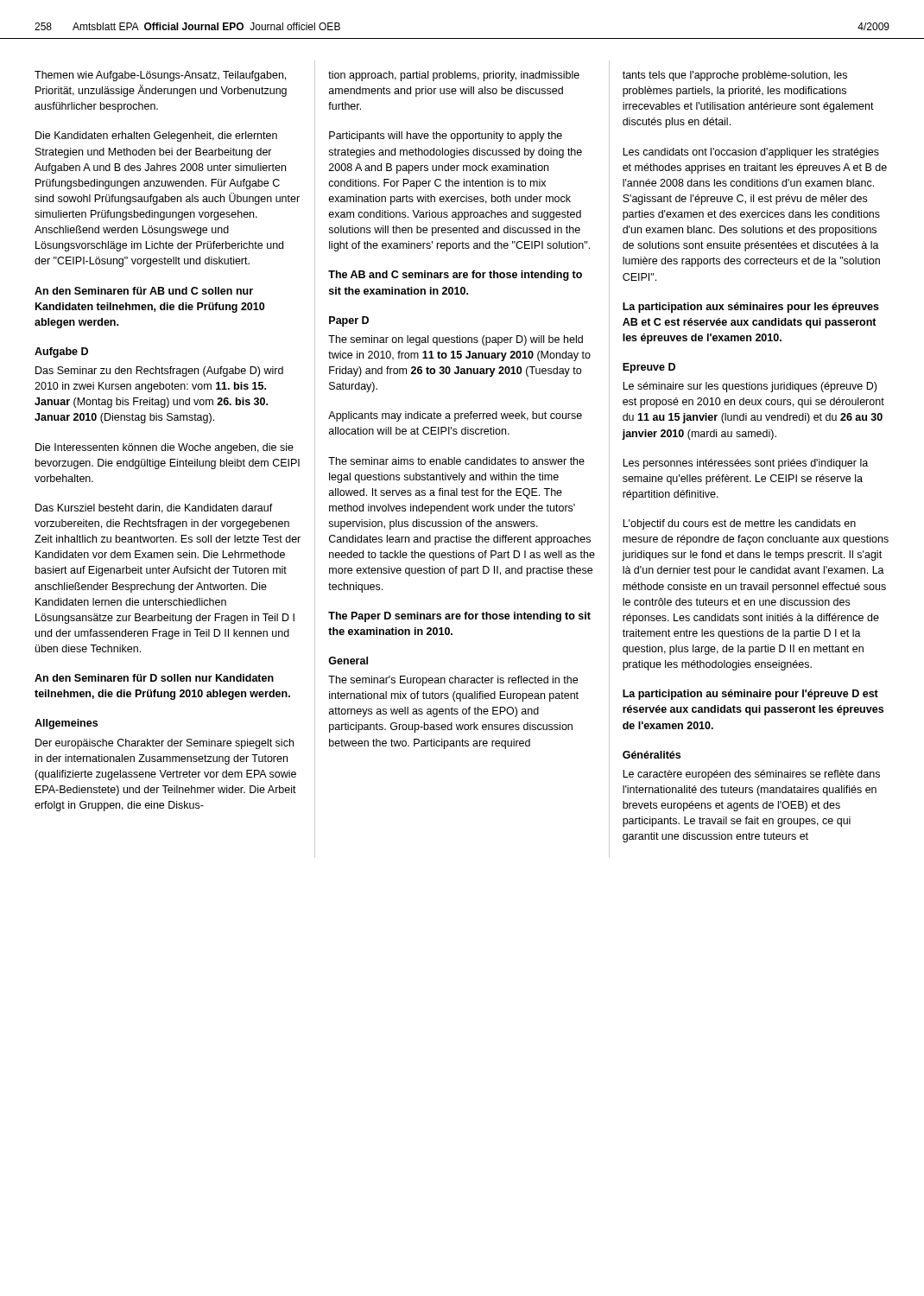This screenshot has height=1296, width=924.
Task: Locate the text block containing "Participants will have the opportunity to"
Action: tap(460, 191)
